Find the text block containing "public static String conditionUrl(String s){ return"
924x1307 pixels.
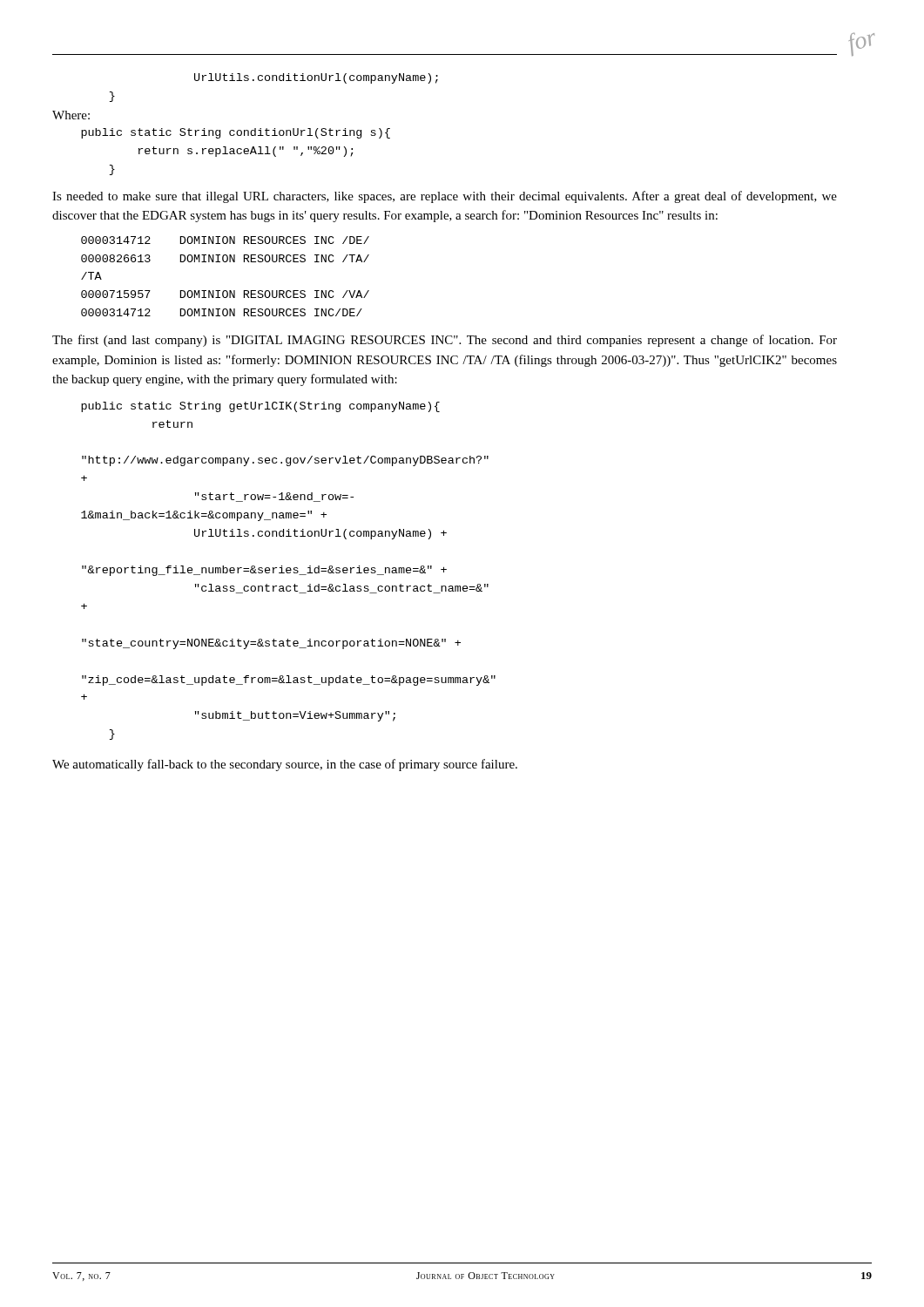[x=236, y=133]
